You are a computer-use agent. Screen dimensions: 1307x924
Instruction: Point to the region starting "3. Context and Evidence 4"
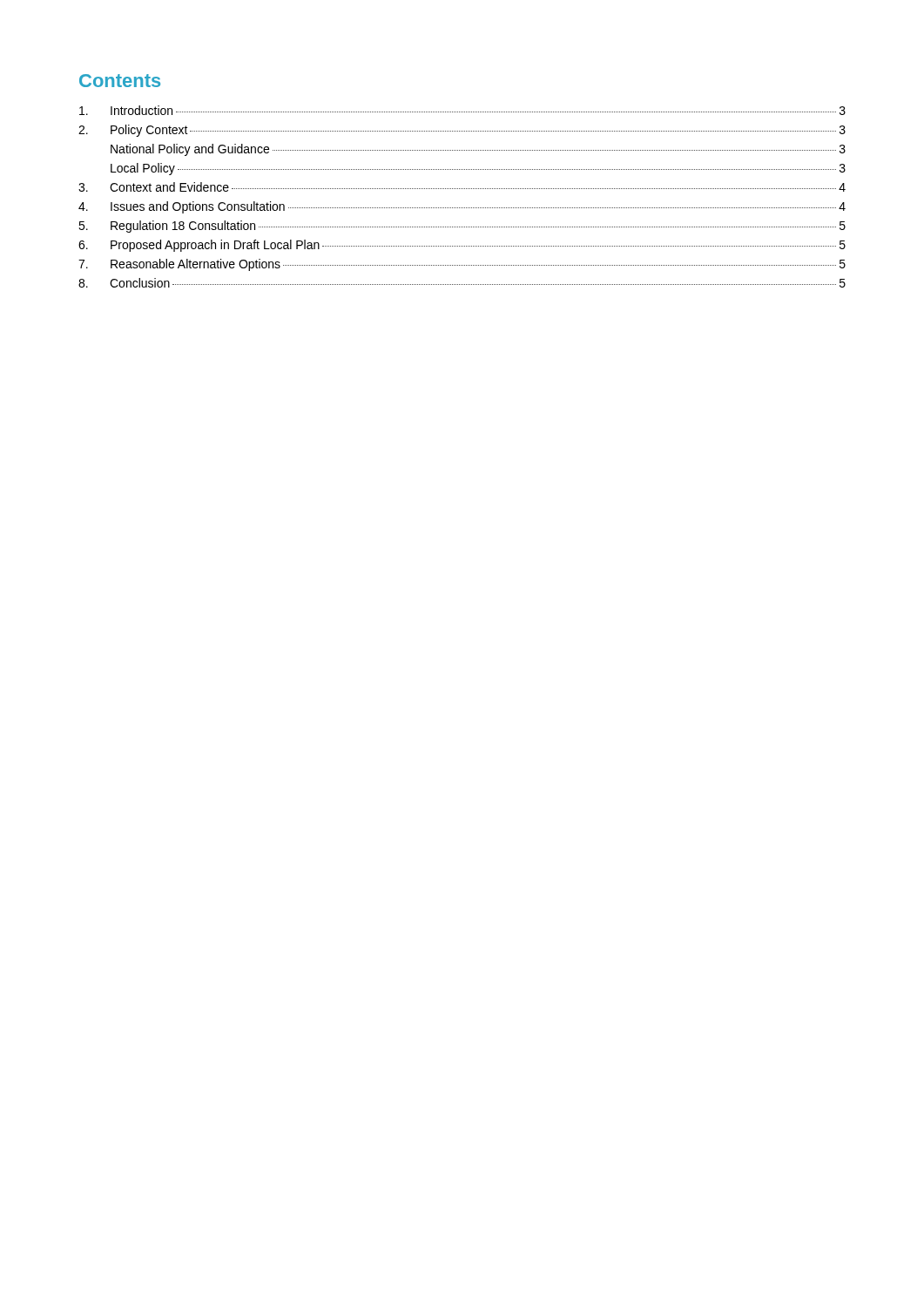click(x=462, y=187)
